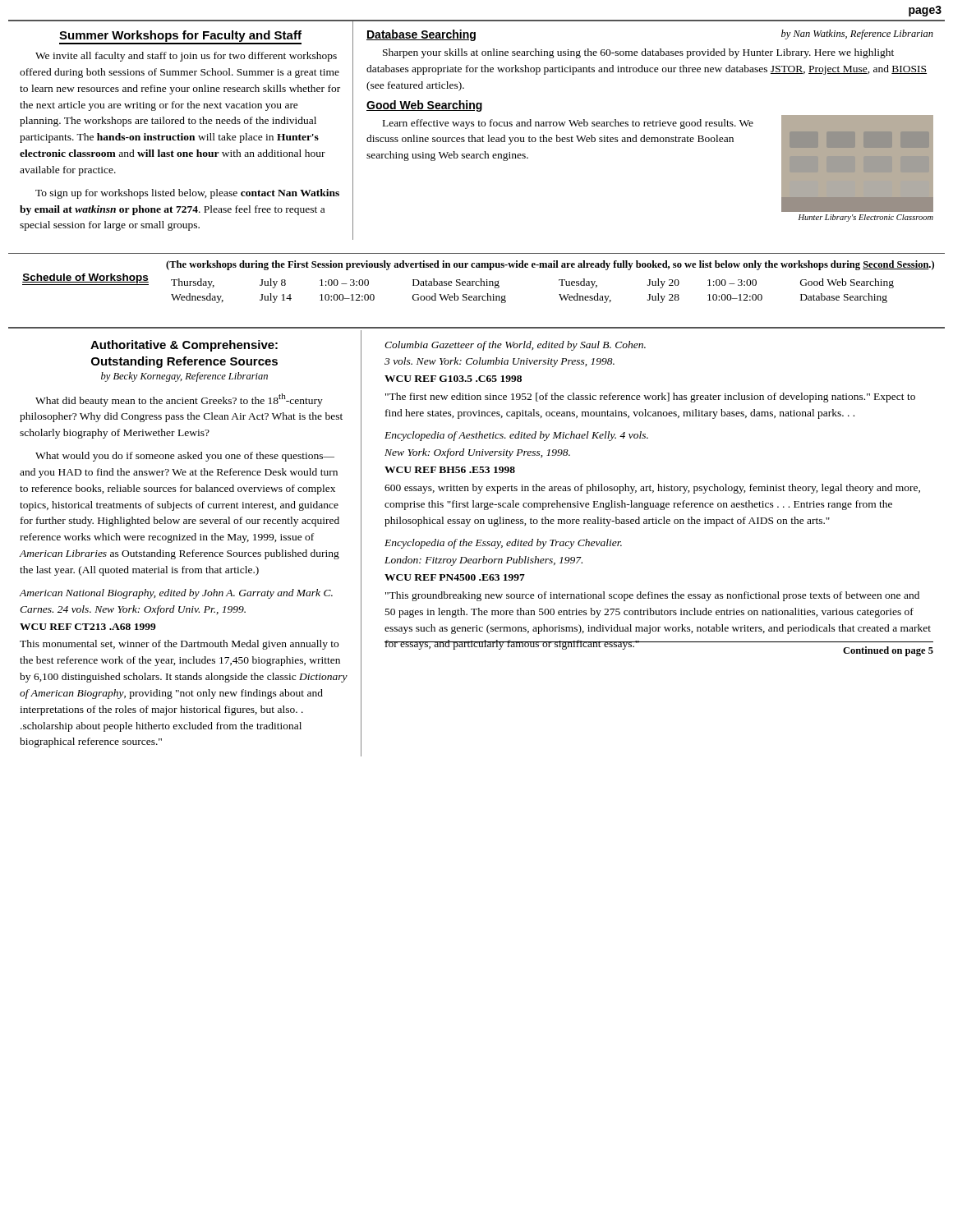Select the photo

click(857, 163)
